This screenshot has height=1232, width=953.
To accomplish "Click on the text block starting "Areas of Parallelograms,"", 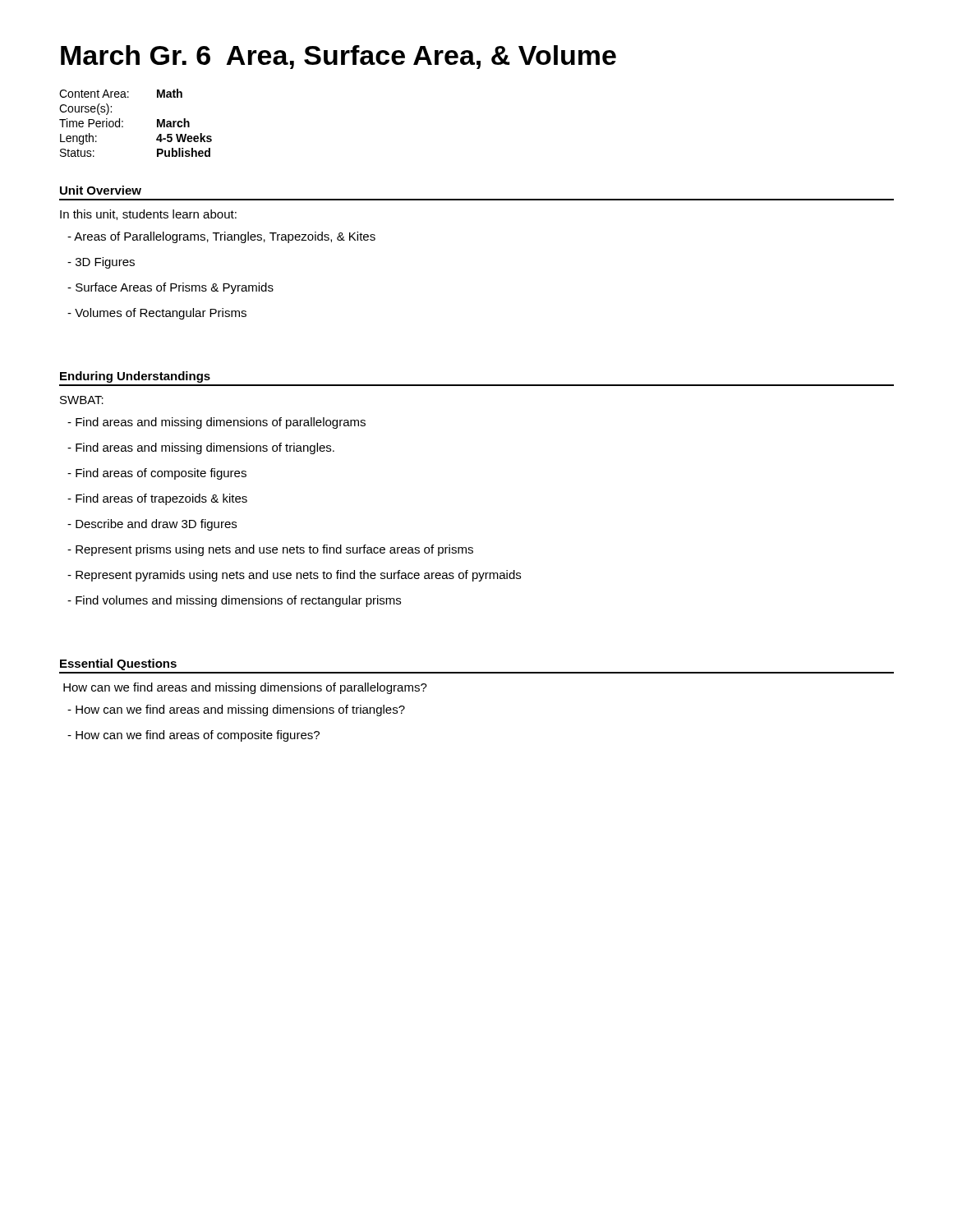I will click(x=221, y=236).
